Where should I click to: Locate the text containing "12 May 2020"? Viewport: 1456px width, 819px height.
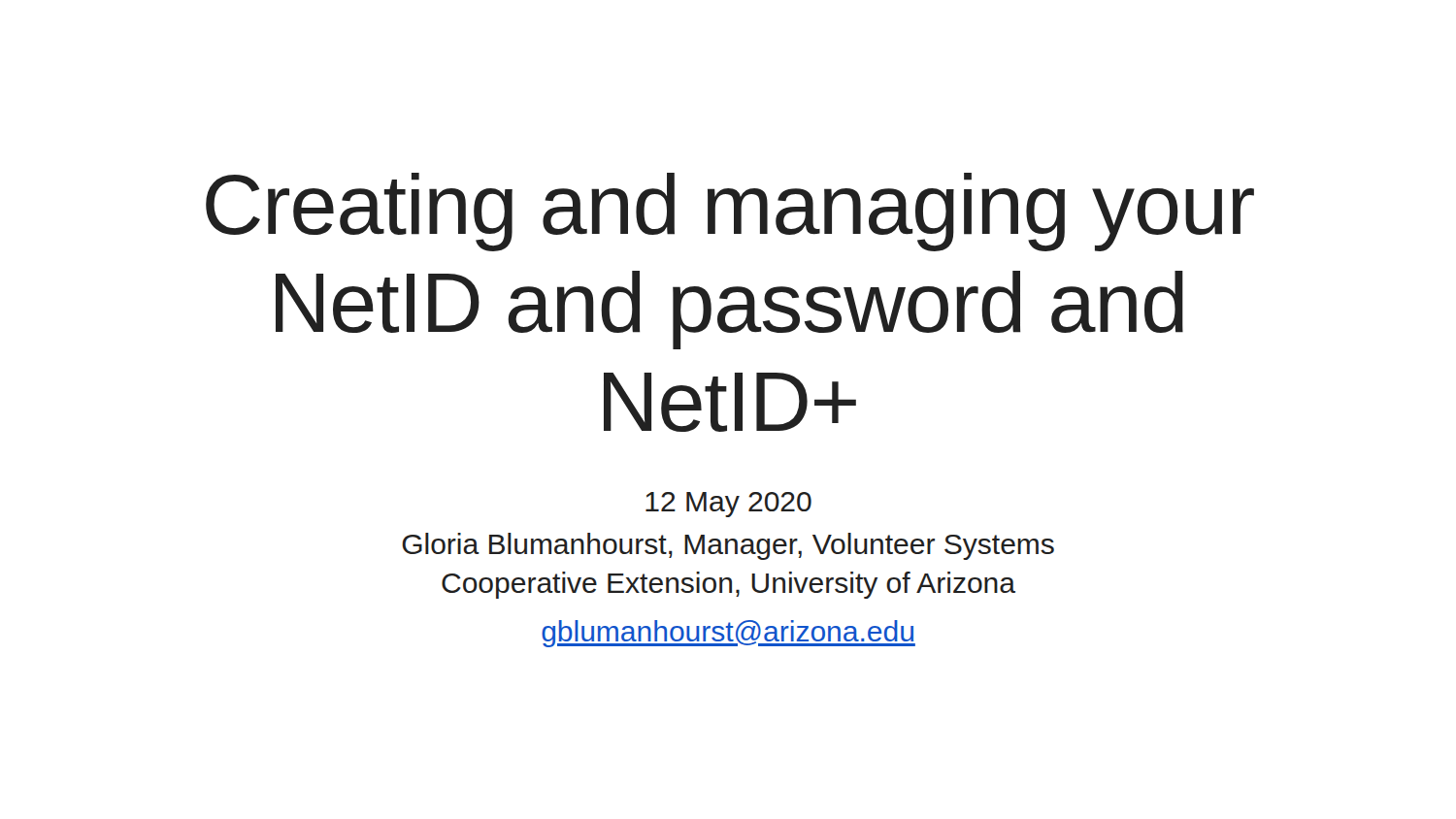[x=728, y=501]
